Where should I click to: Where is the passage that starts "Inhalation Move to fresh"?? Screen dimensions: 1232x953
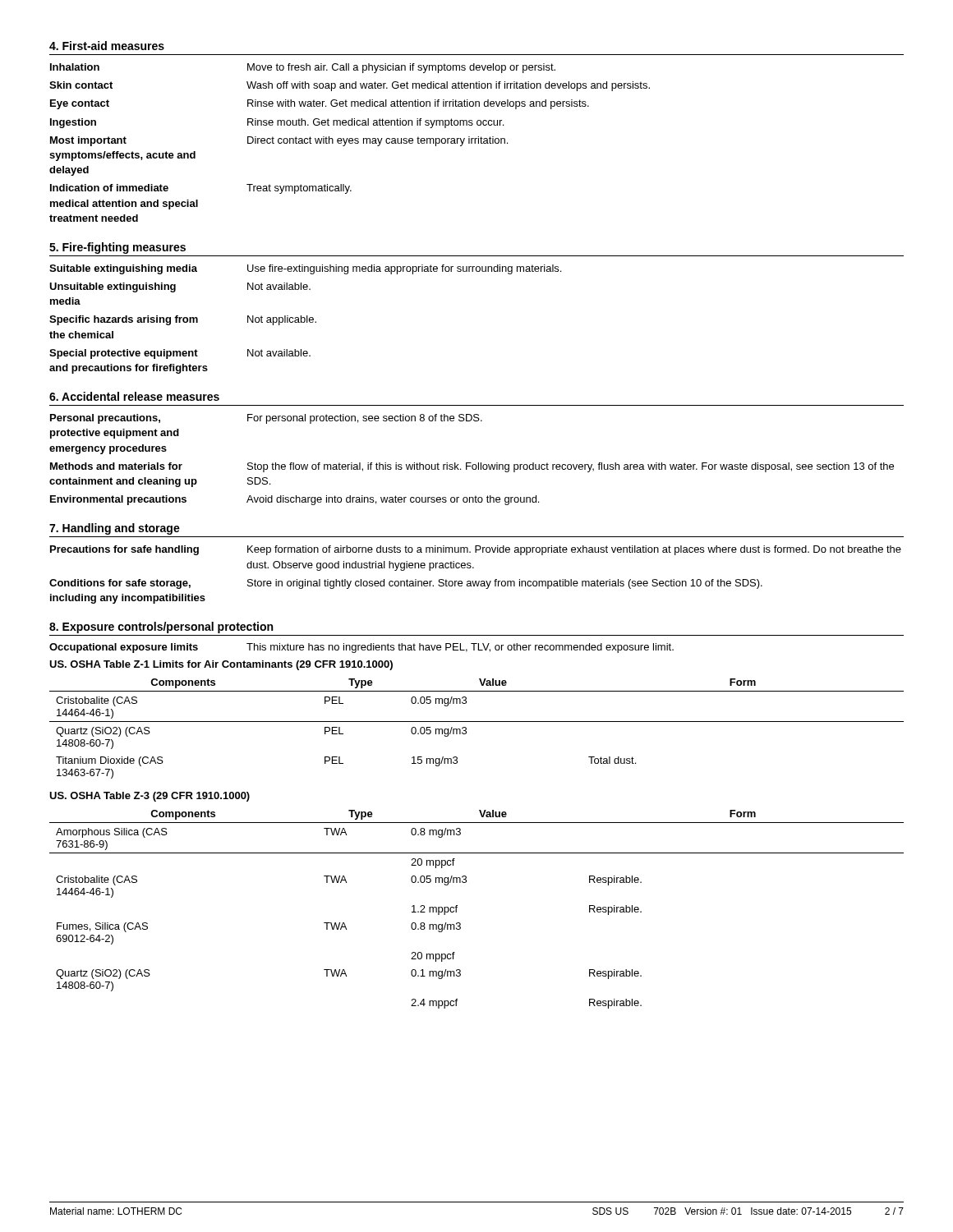click(x=476, y=67)
